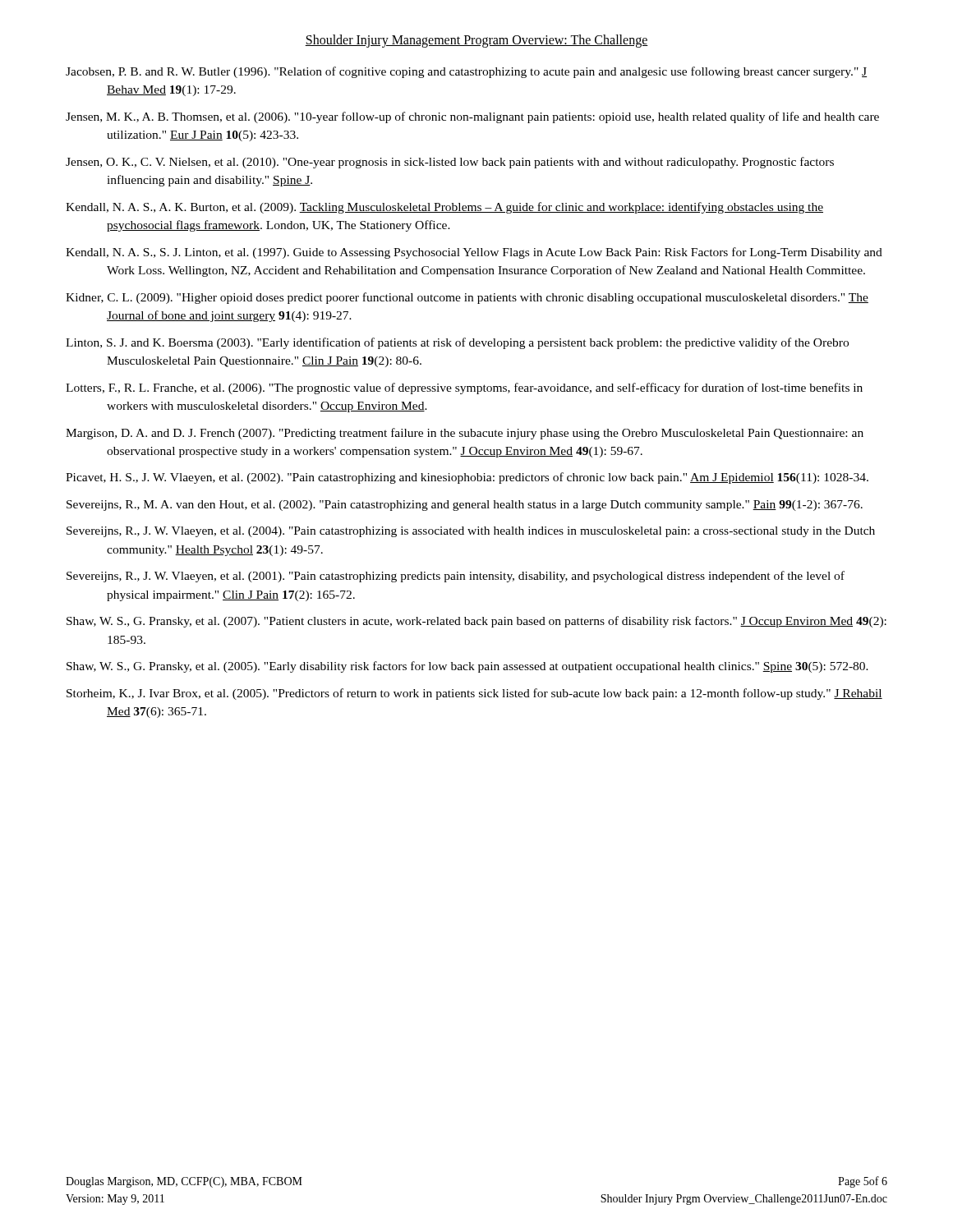Viewport: 953px width, 1232px height.
Task: Find the block on this page that starts "Jensen, O. K.,"
Action: (x=450, y=171)
